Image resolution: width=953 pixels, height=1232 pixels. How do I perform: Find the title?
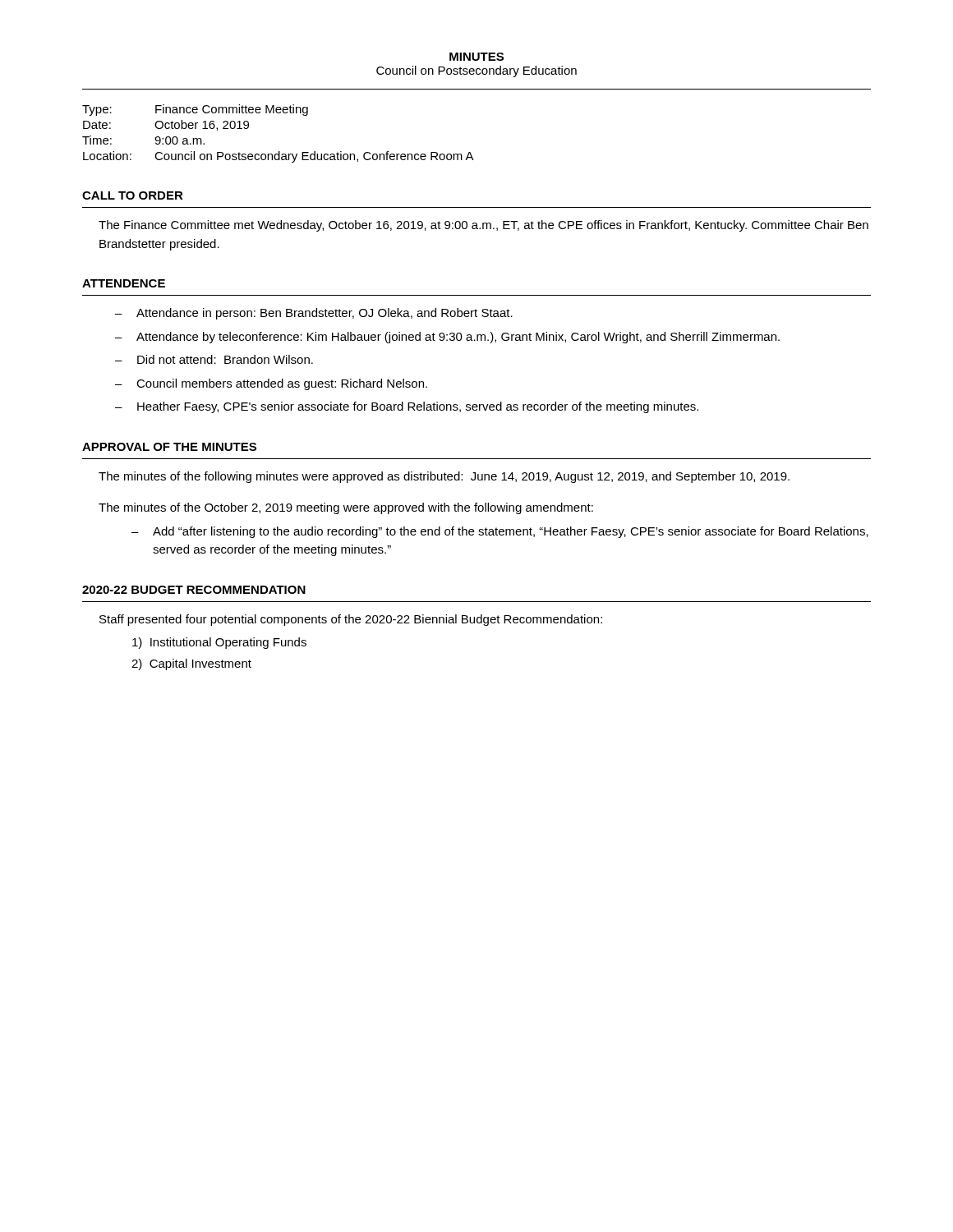point(476,63)
